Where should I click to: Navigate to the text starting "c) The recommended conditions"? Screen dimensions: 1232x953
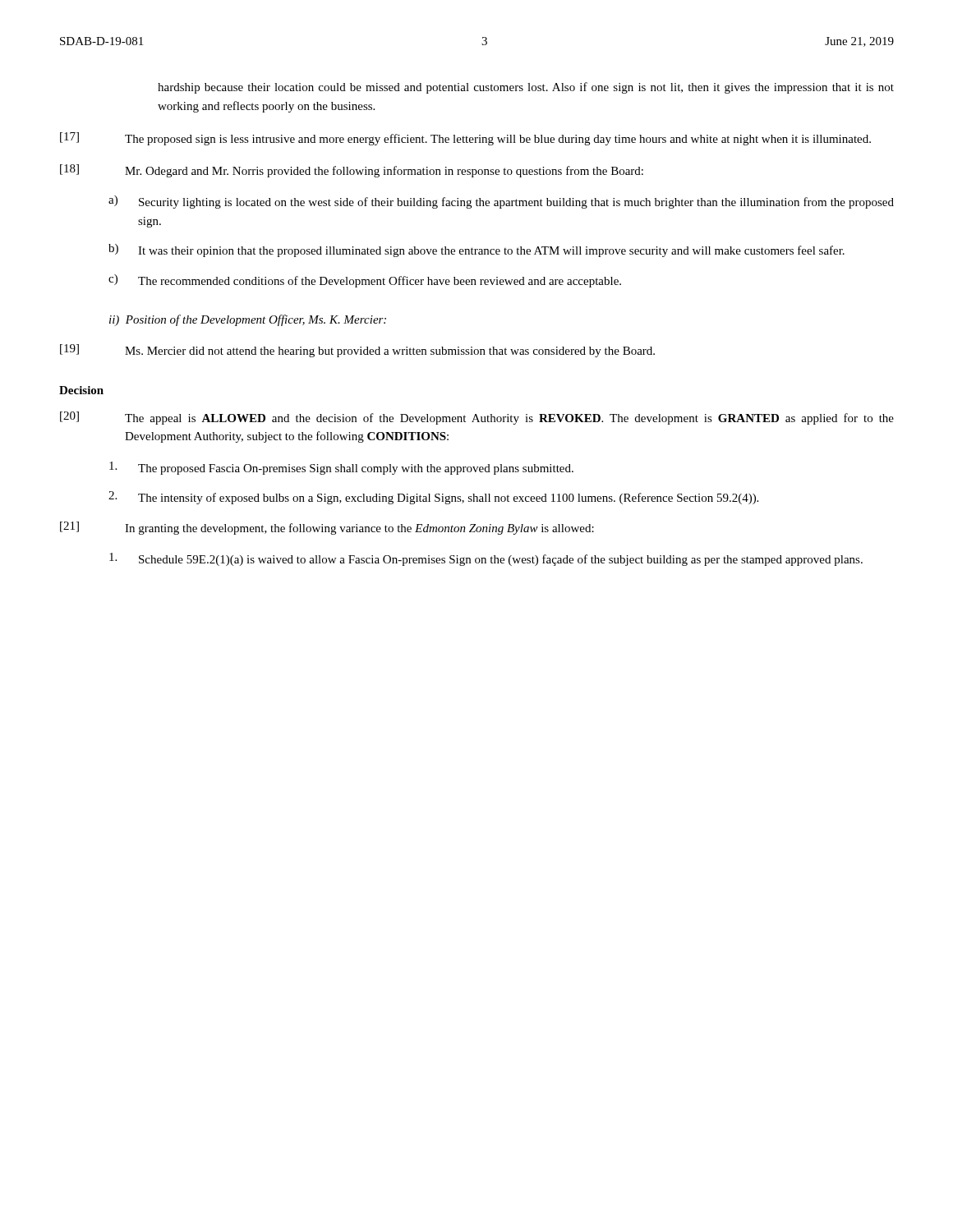[501, 281]
